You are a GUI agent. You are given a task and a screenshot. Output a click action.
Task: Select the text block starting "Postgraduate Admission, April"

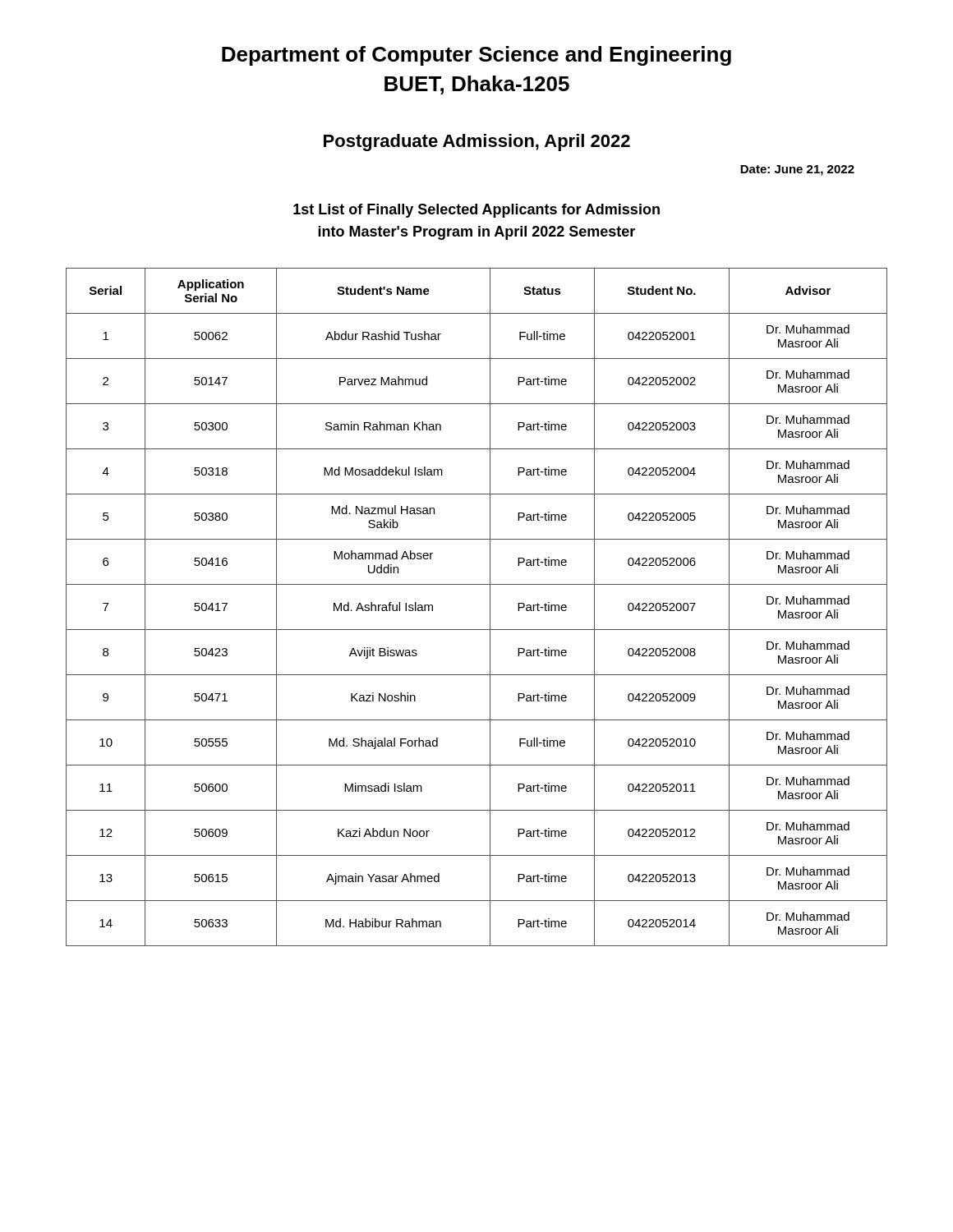pos(476,141)
